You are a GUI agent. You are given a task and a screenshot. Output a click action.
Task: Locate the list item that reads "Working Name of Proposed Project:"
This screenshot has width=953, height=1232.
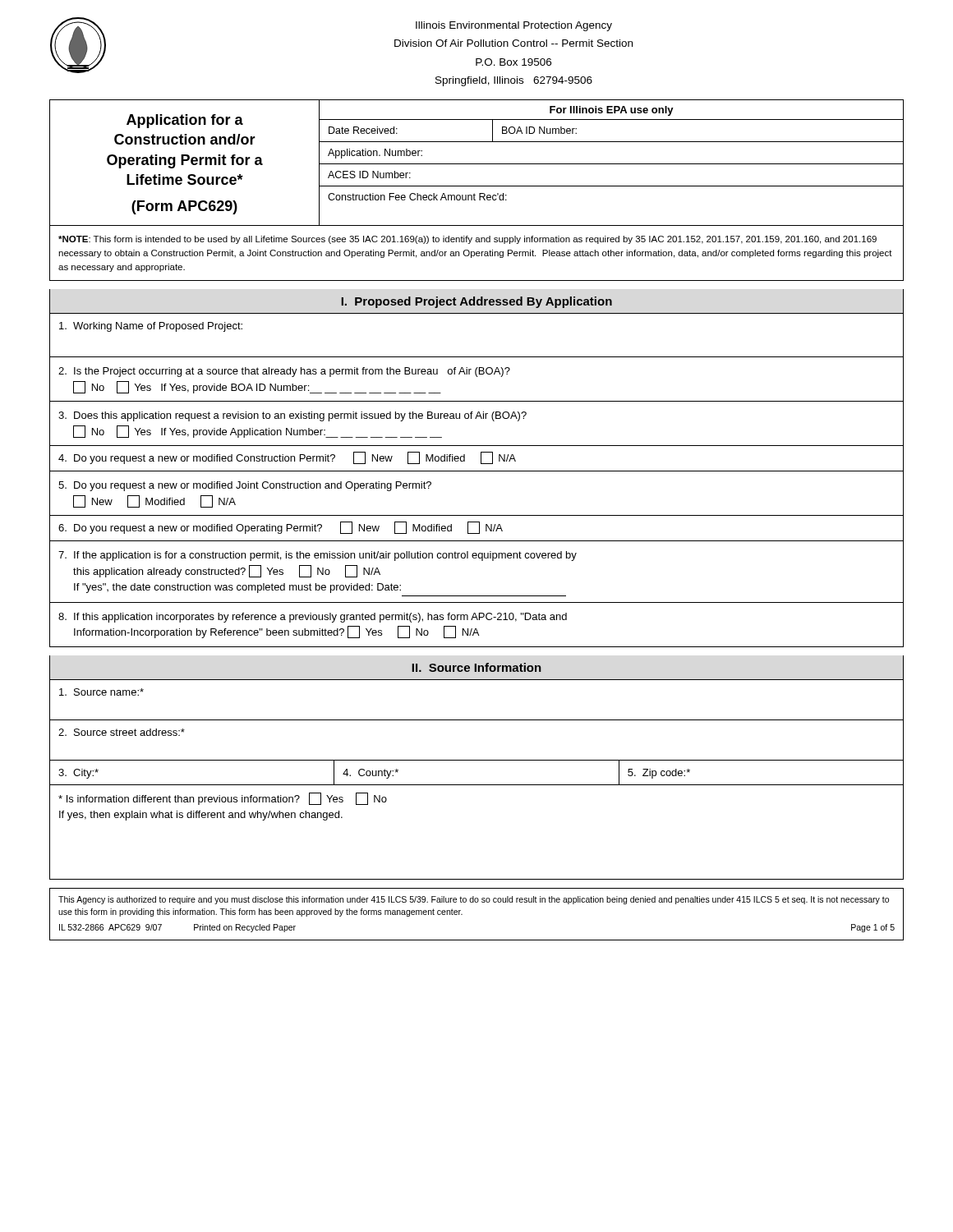pos(151,326)
